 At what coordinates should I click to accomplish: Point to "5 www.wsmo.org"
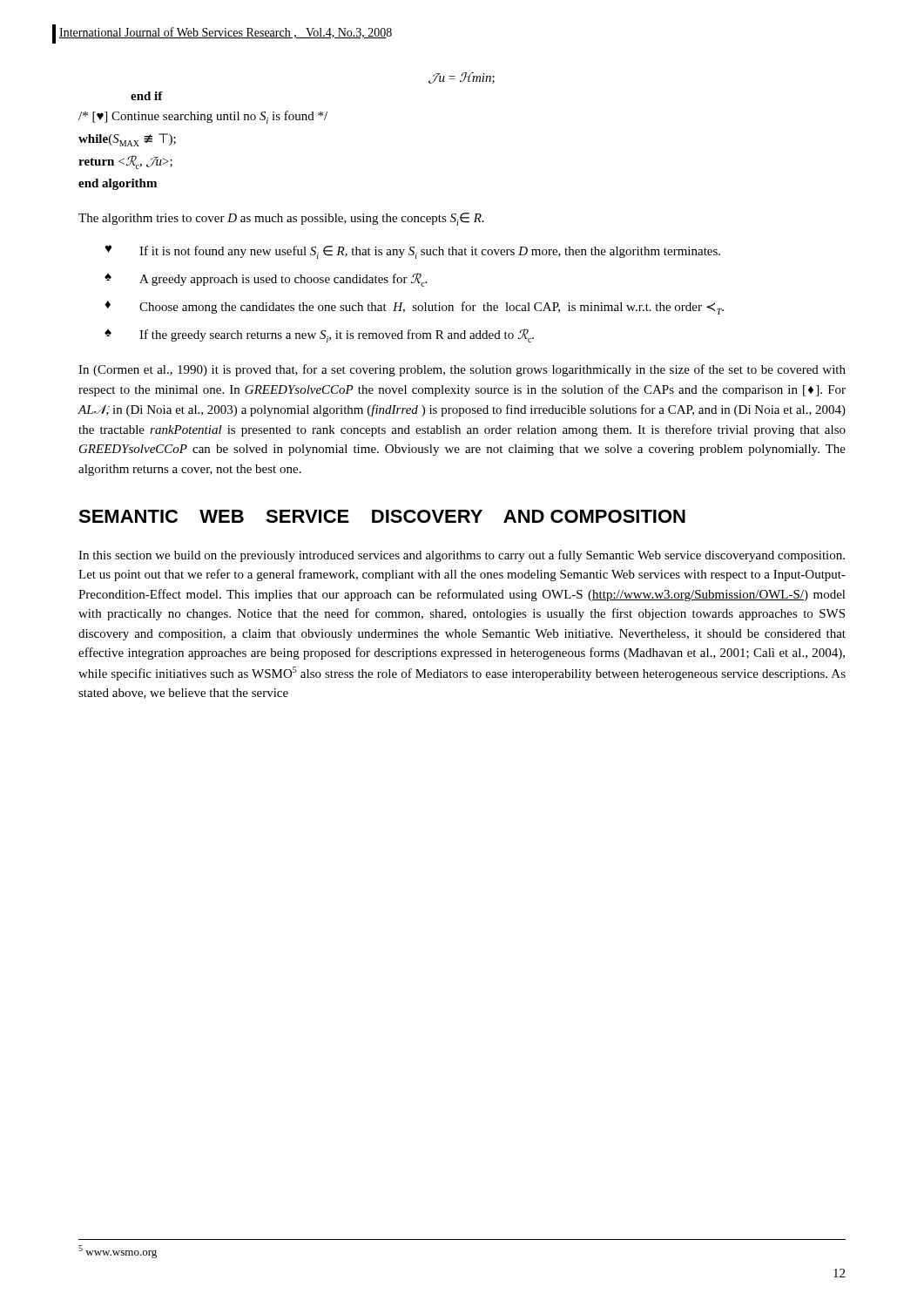[x=118, y=1251]
